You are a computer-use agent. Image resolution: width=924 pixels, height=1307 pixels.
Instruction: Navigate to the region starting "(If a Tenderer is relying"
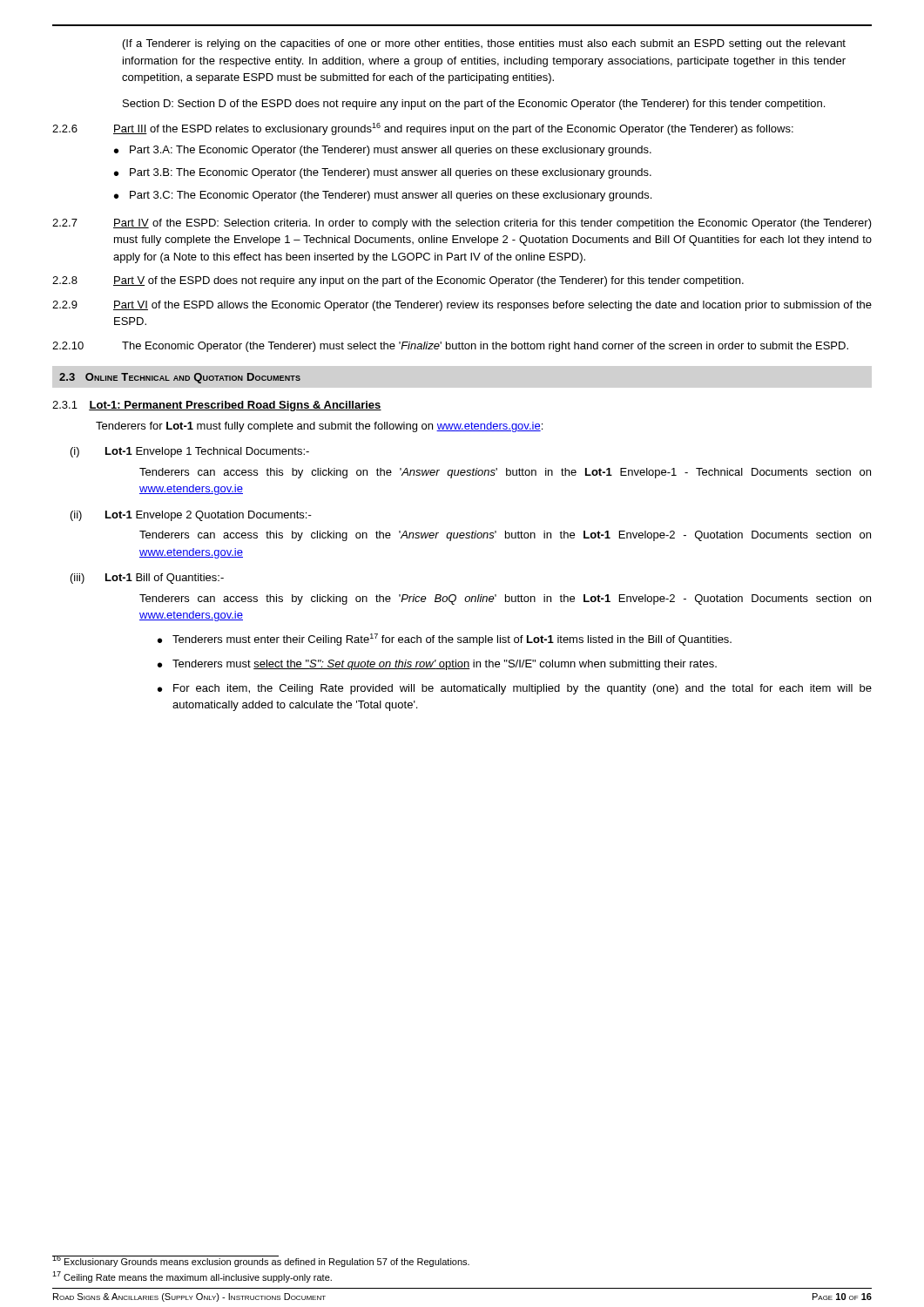click(484, 60)
